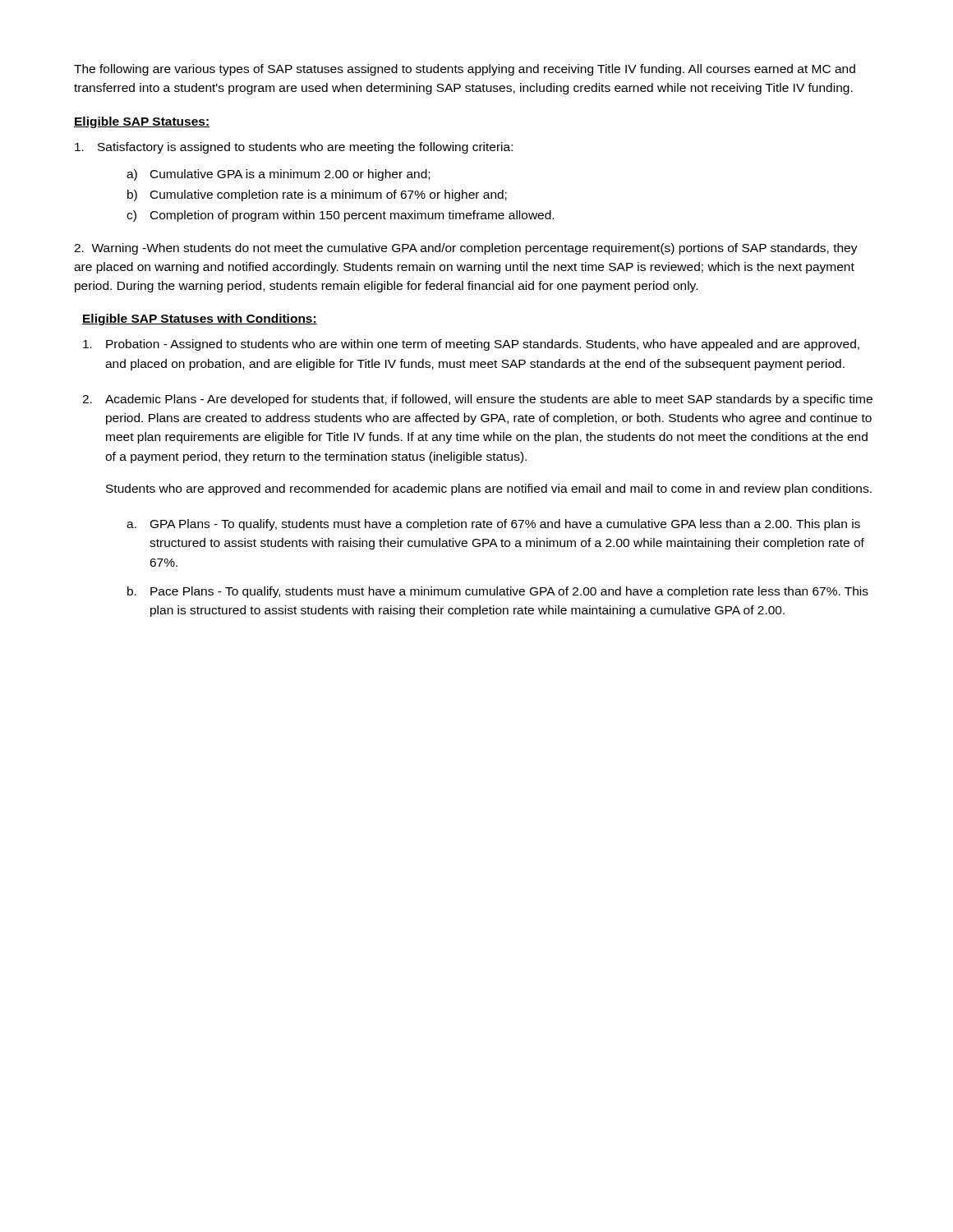Select the list item containing "Probation - Assigned to students"
Image resolution: width=953 pixels, height=1232 pixels.
(x=481, y=354)
